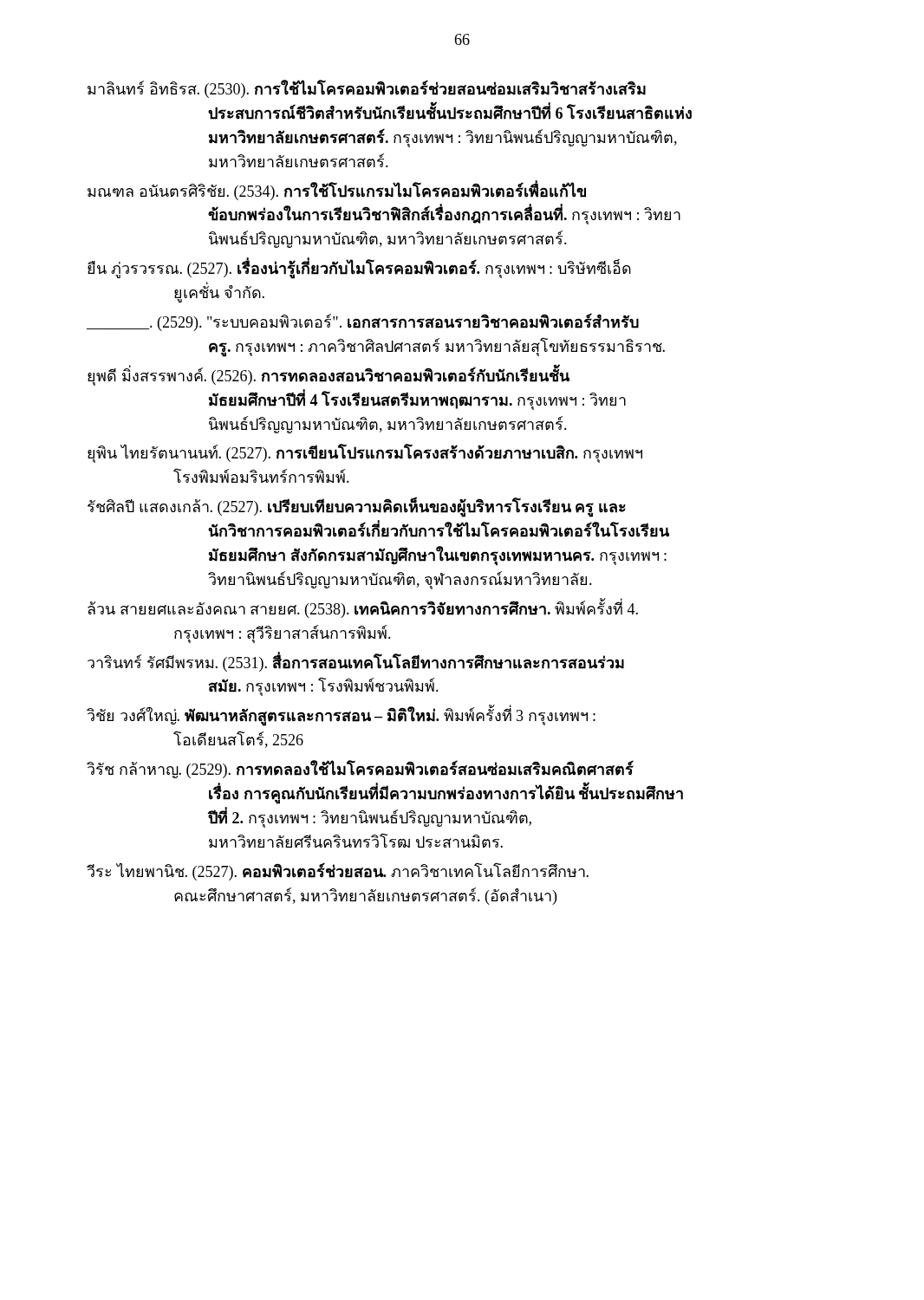
Task: Locate the block of text that opens with "มาลินทร์ อิทธิรส. (2530). การใช้ไมโครคอมพิวเตอร์ช่วยสอนซ่อมเสริมวิชาสร้างเสริม ประสบการณ์ชีวิตสำหรับนักเรียนชั้นประถมศึกษาปีที่"
Action: pos(471,126)
